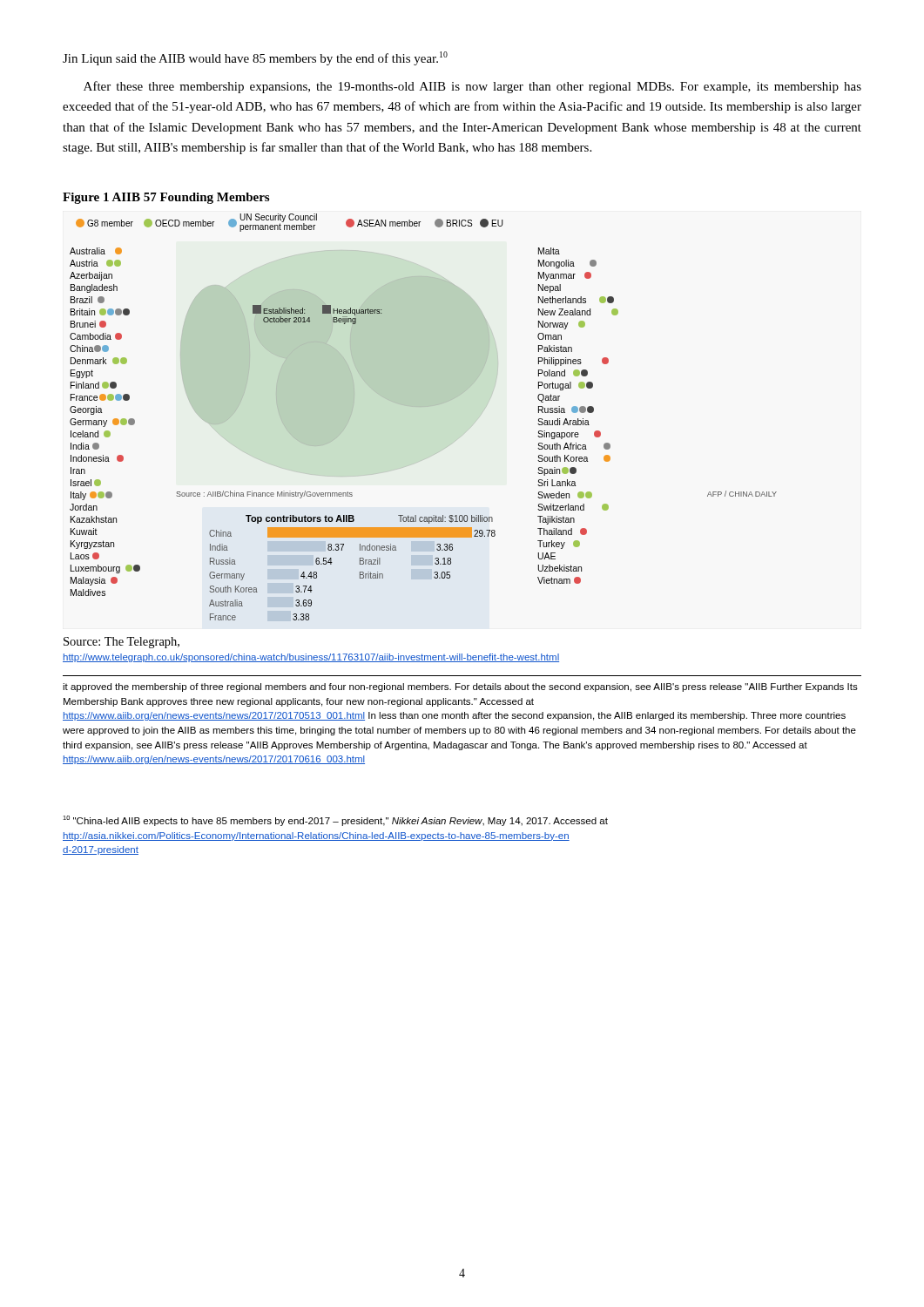Click on the element starting "10 "China-led AIIB expects"
Screen dimensions: 1307x924
click(x=335, y=835)
